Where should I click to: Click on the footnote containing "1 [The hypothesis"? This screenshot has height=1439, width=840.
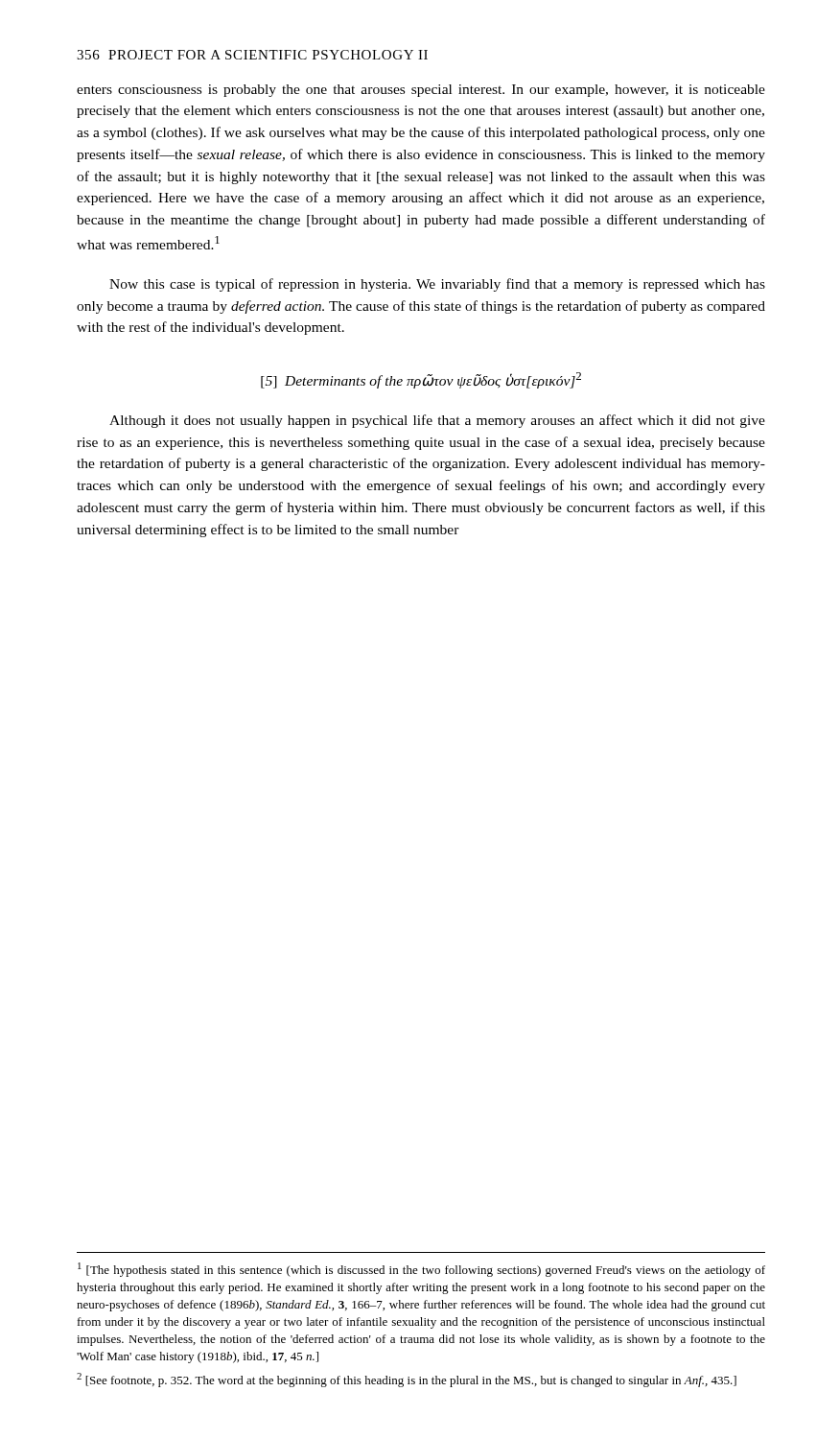pos(421,1311)
